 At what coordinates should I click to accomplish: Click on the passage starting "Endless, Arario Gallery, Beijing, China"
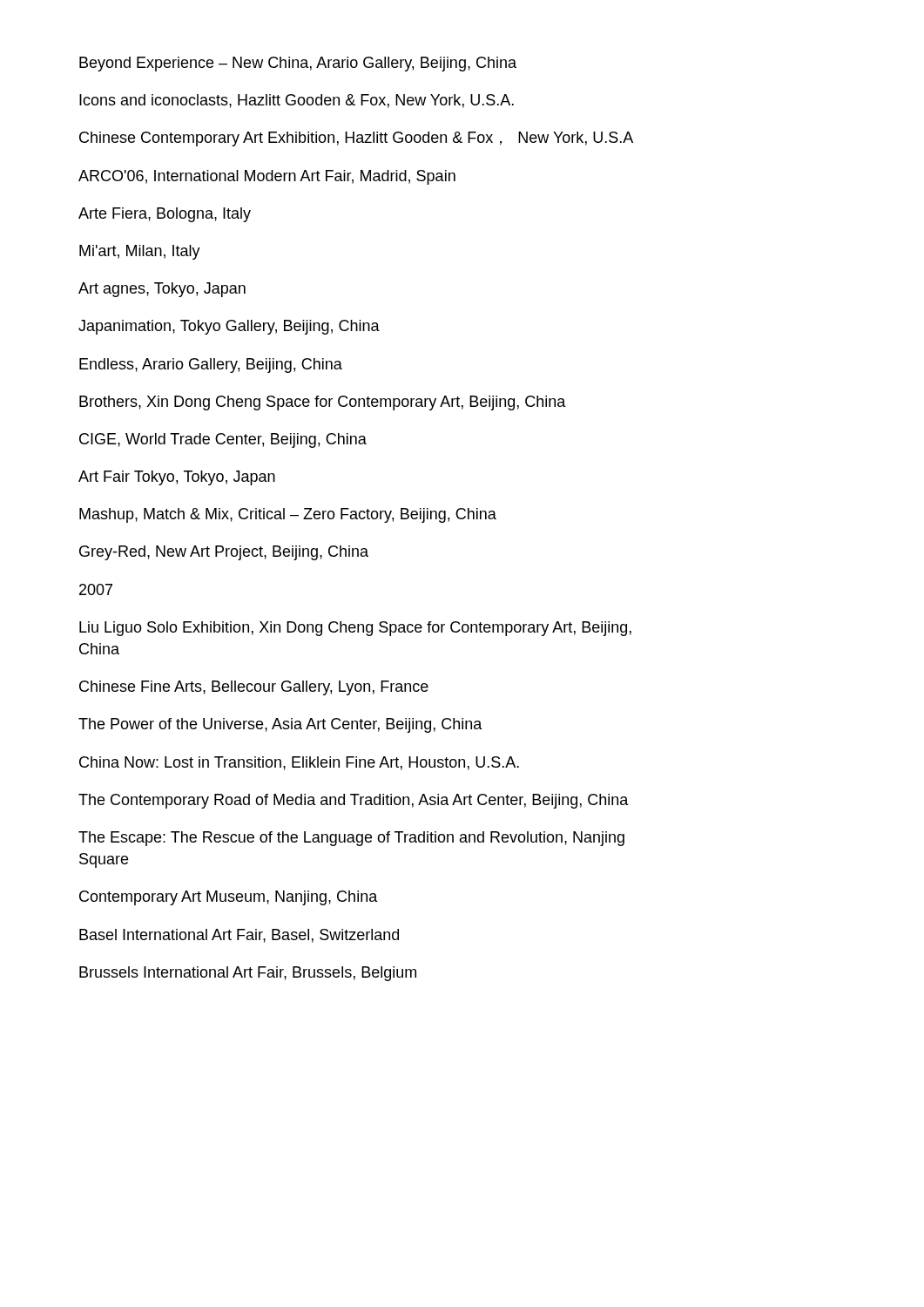tap(210, 364)
